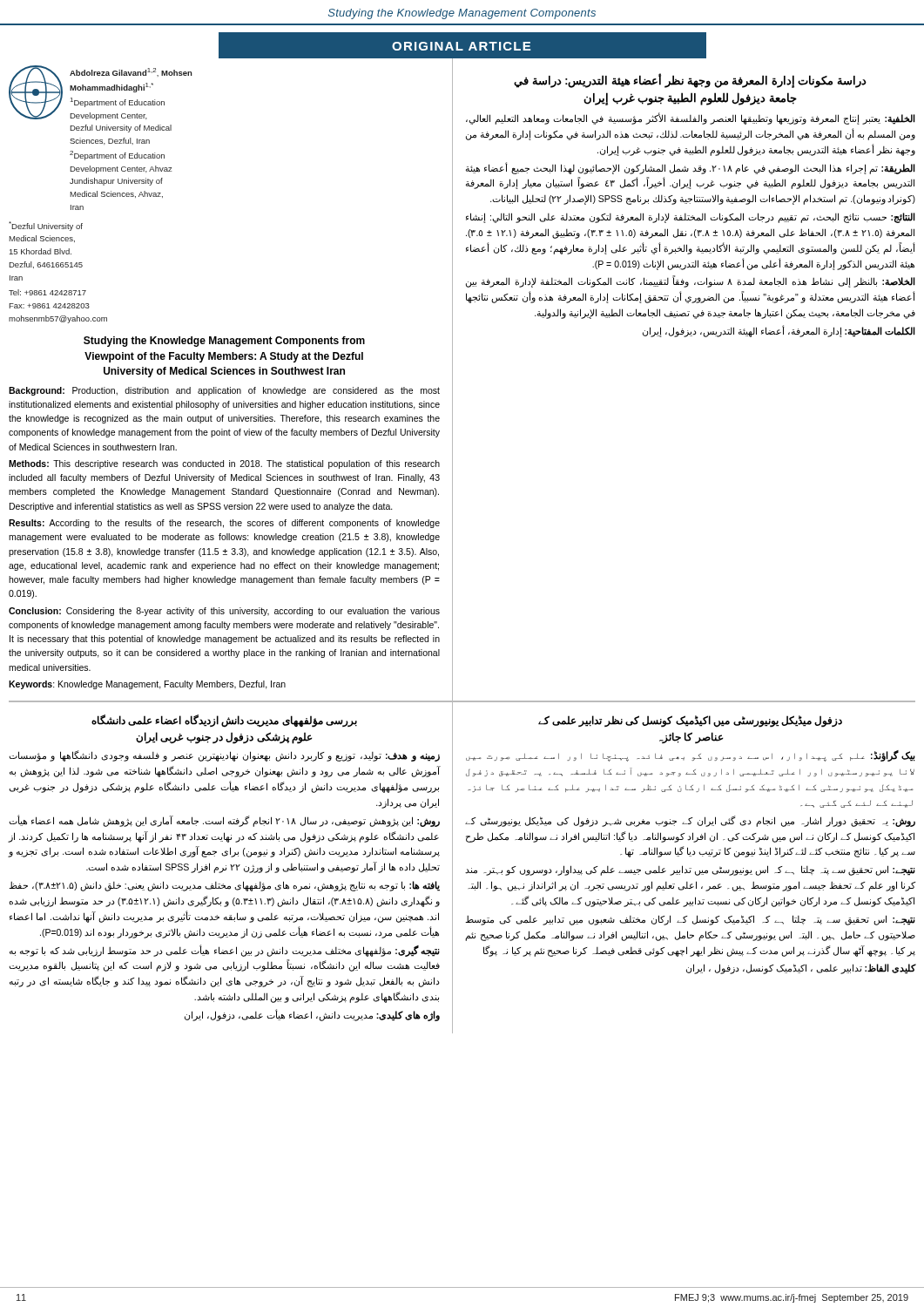Locate the text block that reads "واژه های کلیدی:"
Screen dimensions: 1307x924
point(312,1015)
